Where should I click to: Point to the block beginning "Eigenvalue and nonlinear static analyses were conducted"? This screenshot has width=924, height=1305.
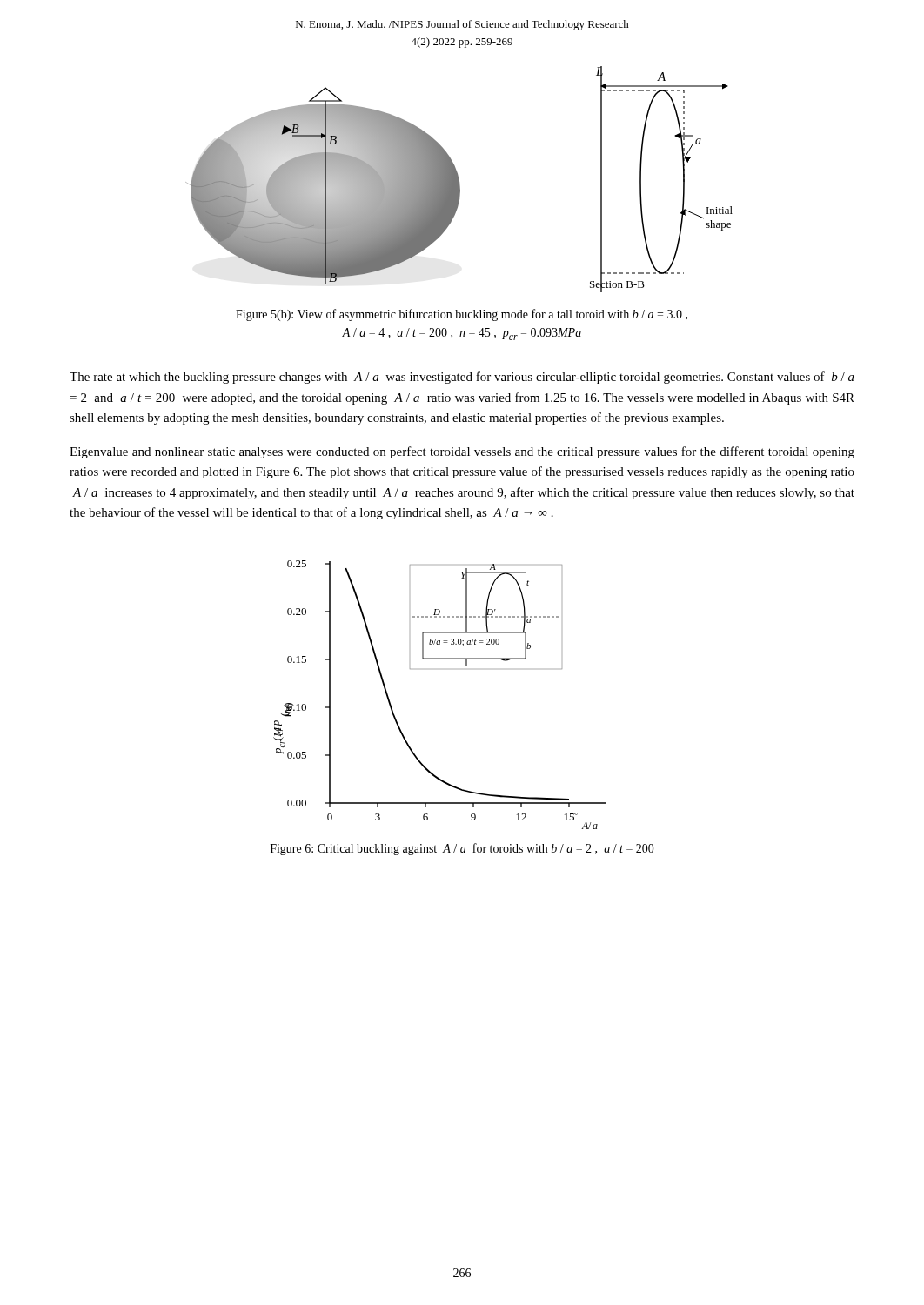[462, 482]
